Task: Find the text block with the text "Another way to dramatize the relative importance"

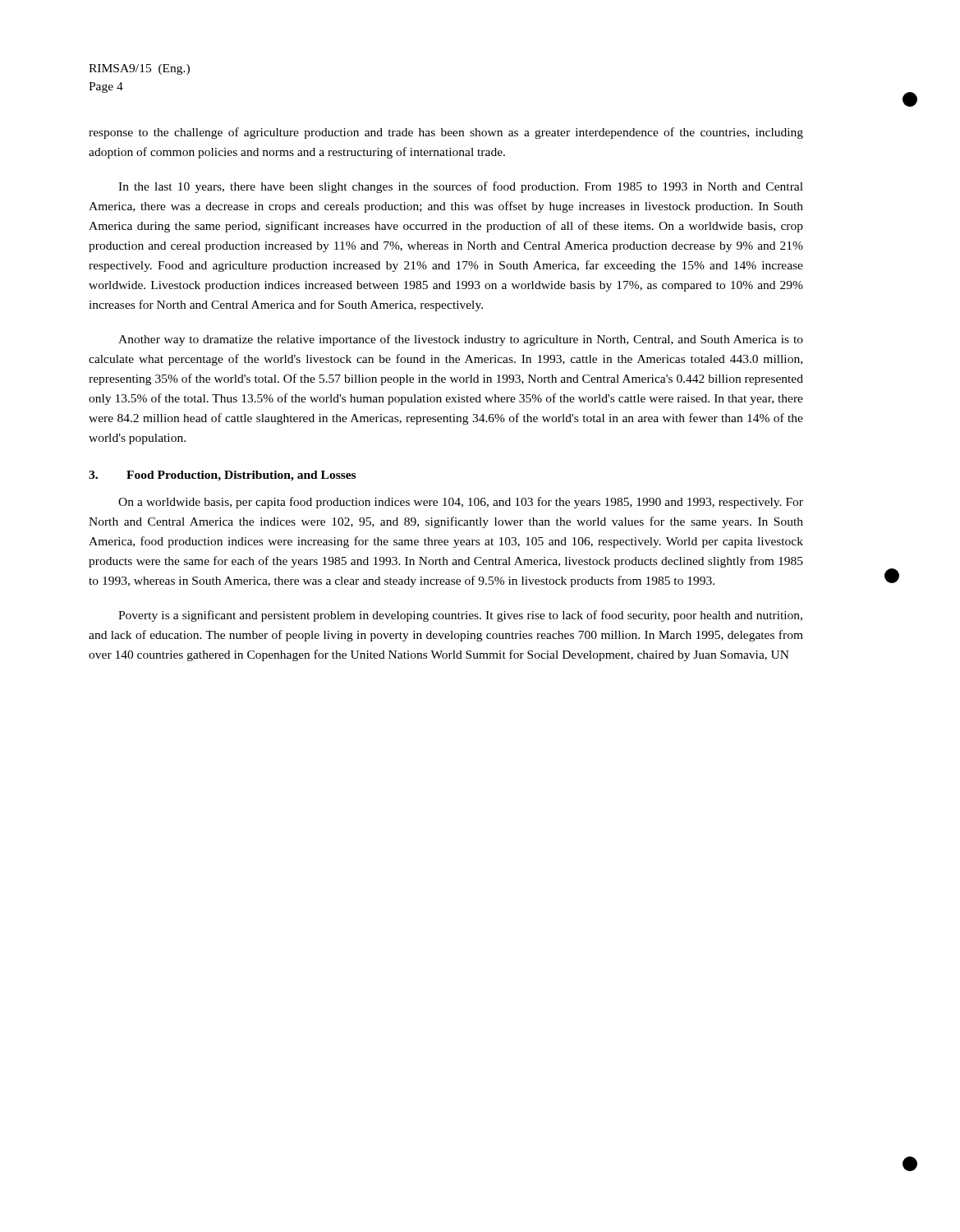Action: click(x=446, y=389)
